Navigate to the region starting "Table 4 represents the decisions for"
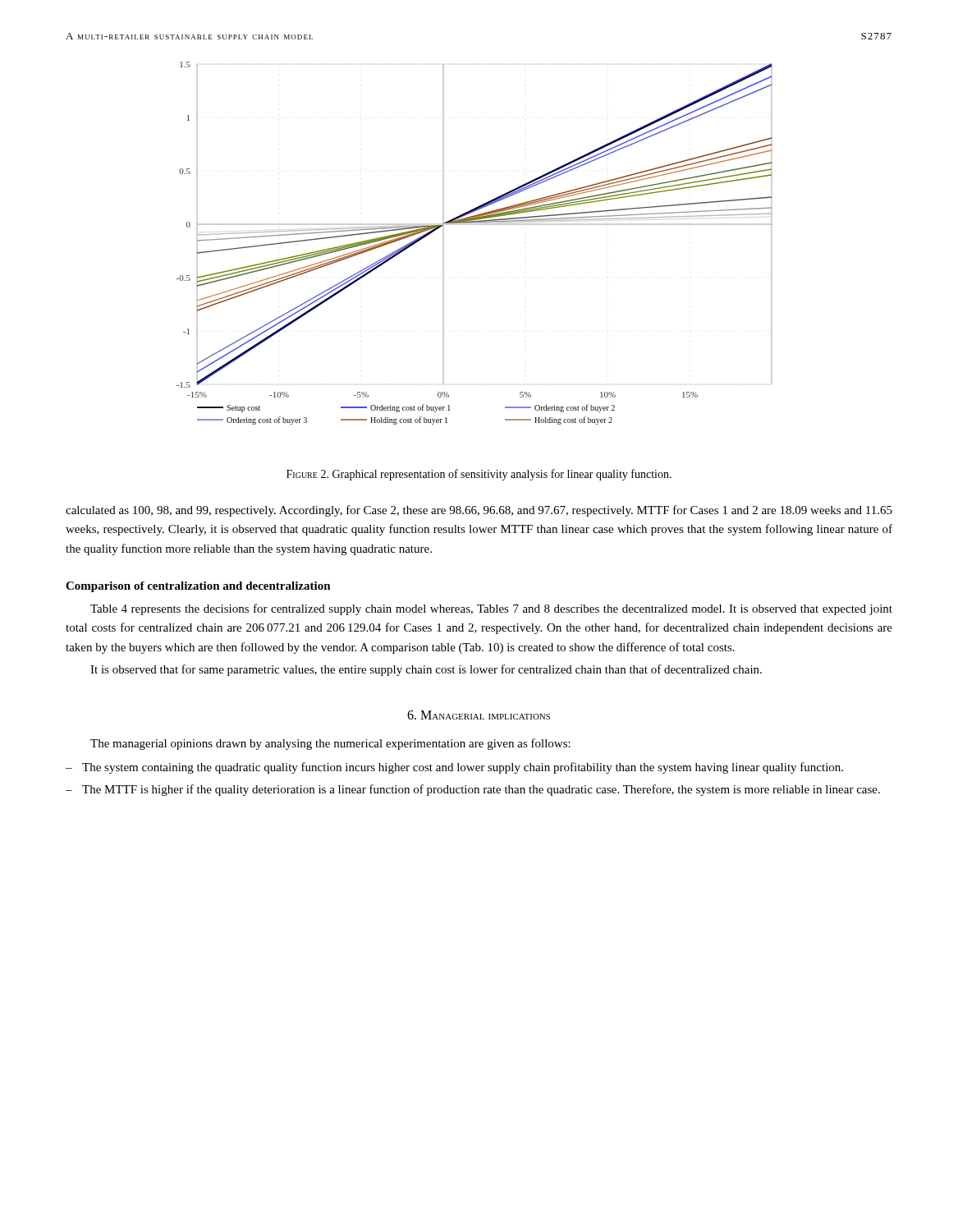Image resolution: width=958 pixels, height=1232 pixels. pyautogui.click(x=479, y=628)
